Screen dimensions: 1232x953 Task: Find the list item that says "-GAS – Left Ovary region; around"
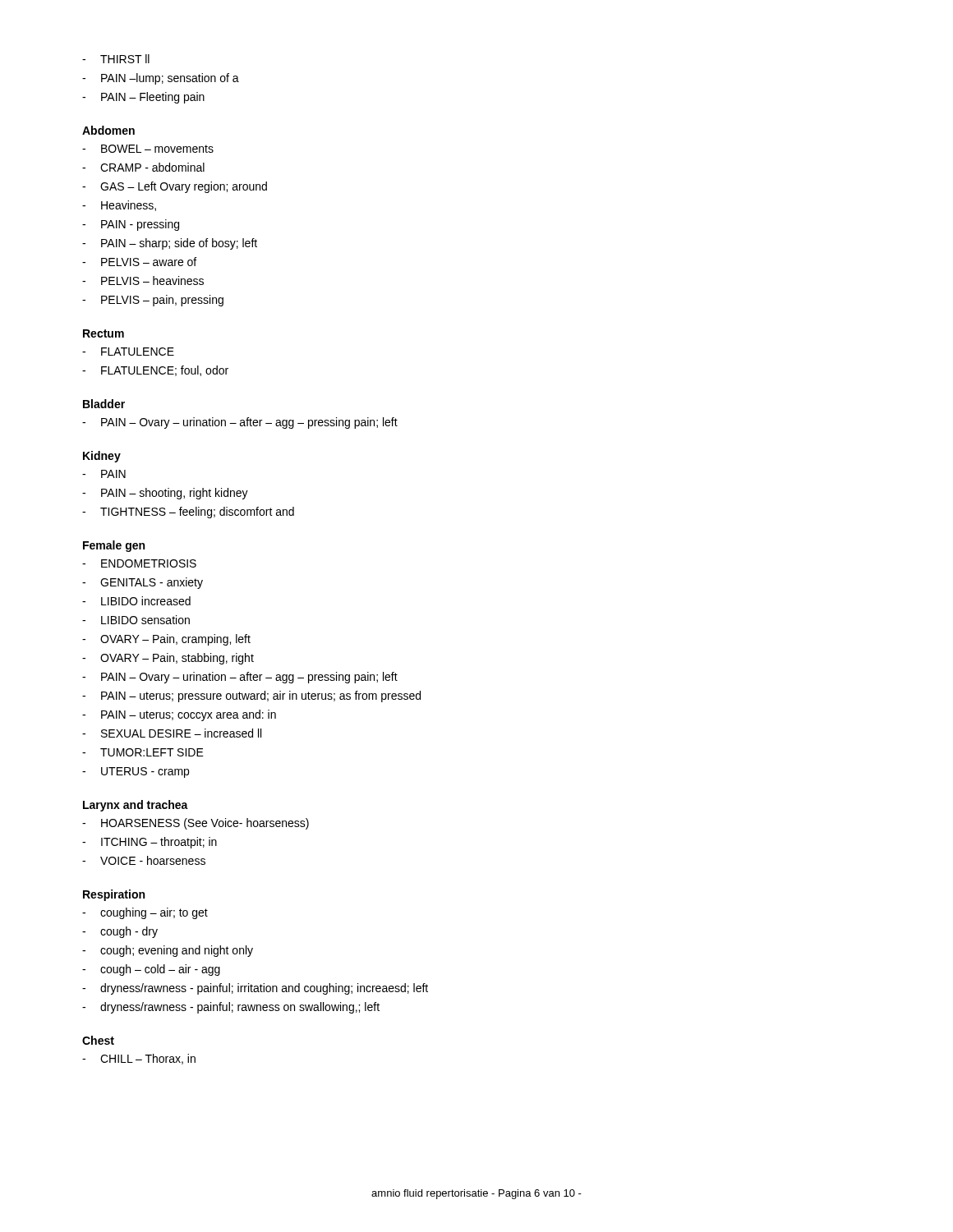[x=175, y=187]
